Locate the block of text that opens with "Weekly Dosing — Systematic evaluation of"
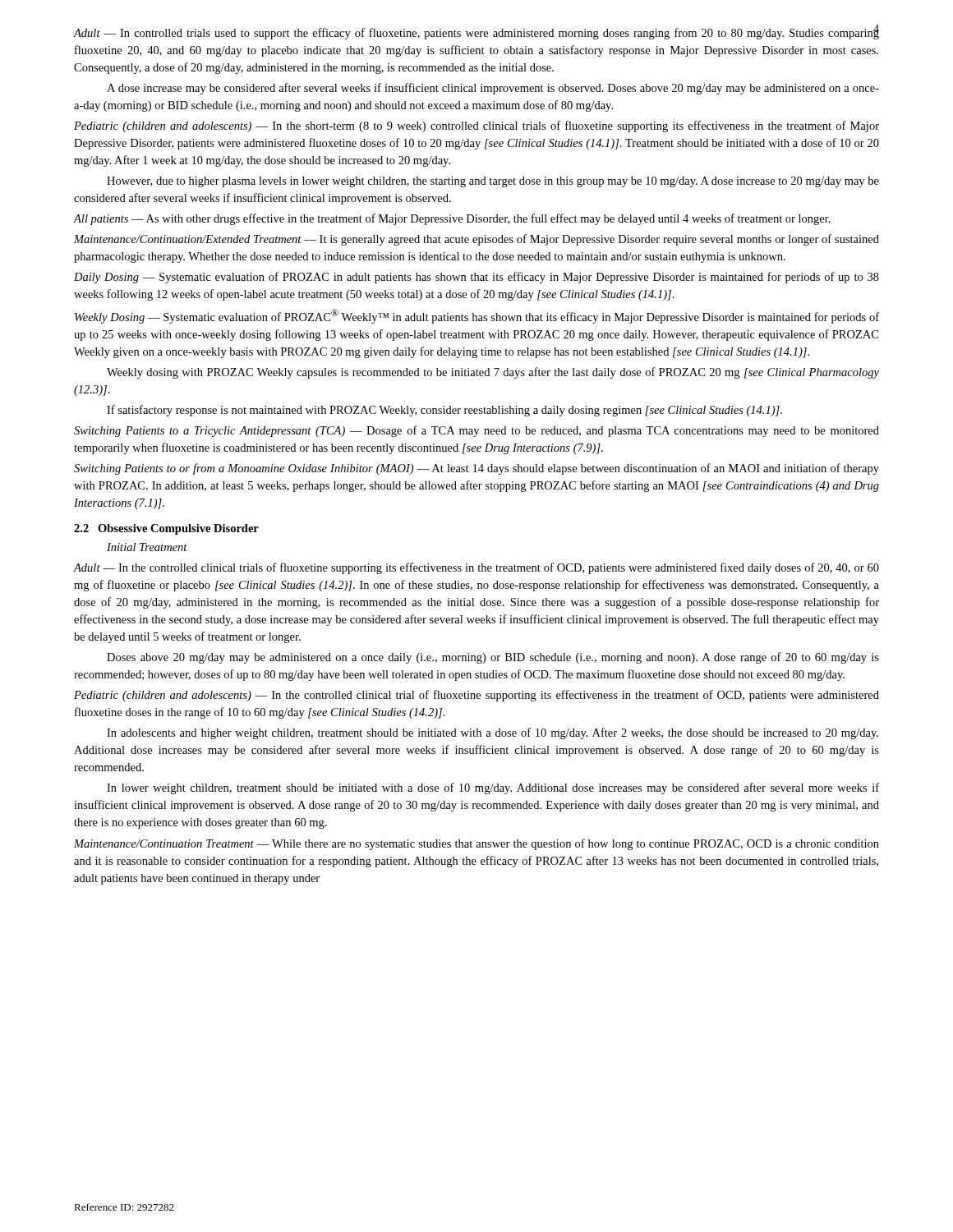 click(x=476, y=334)
